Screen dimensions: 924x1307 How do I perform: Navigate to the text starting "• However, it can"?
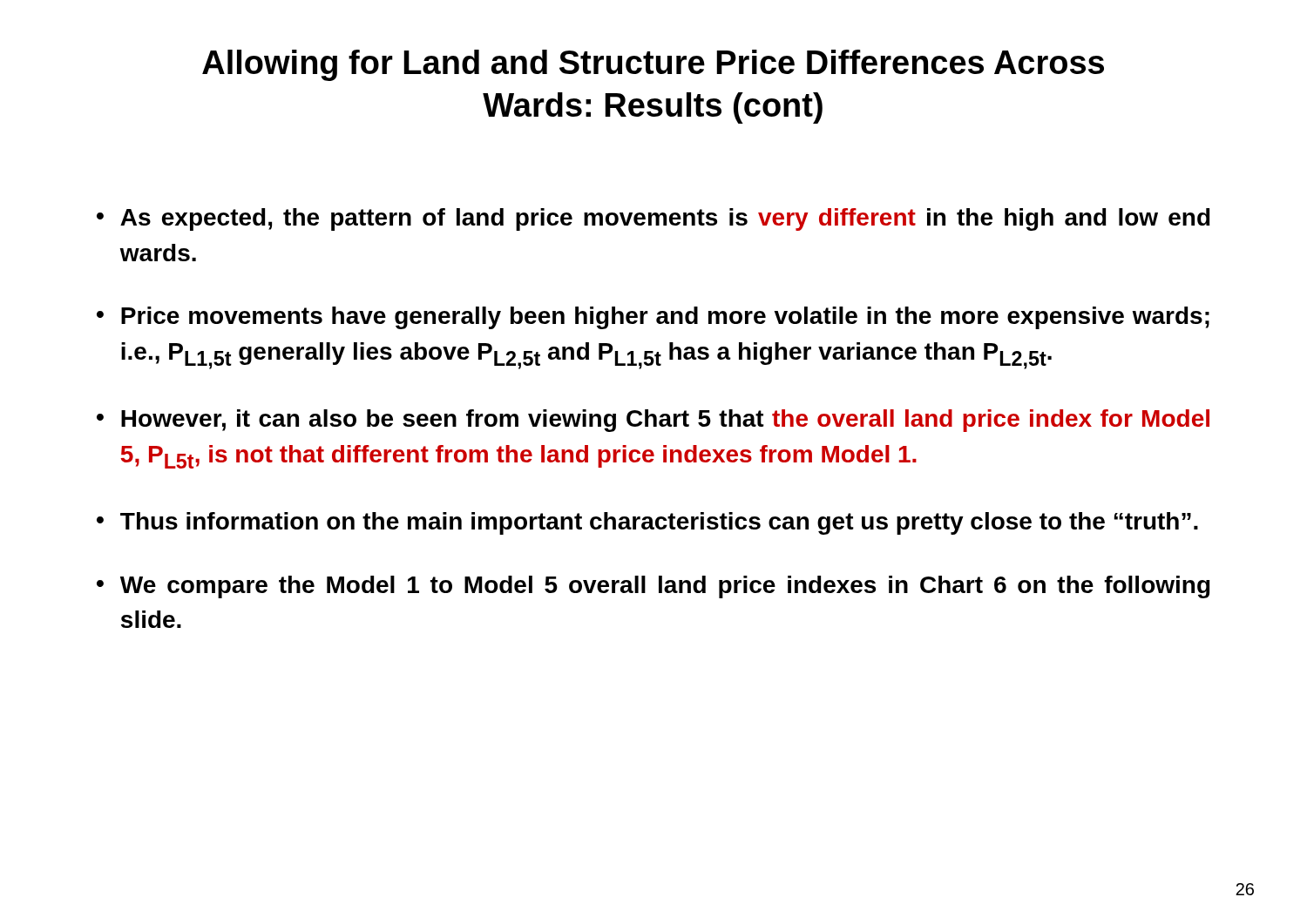654,439
